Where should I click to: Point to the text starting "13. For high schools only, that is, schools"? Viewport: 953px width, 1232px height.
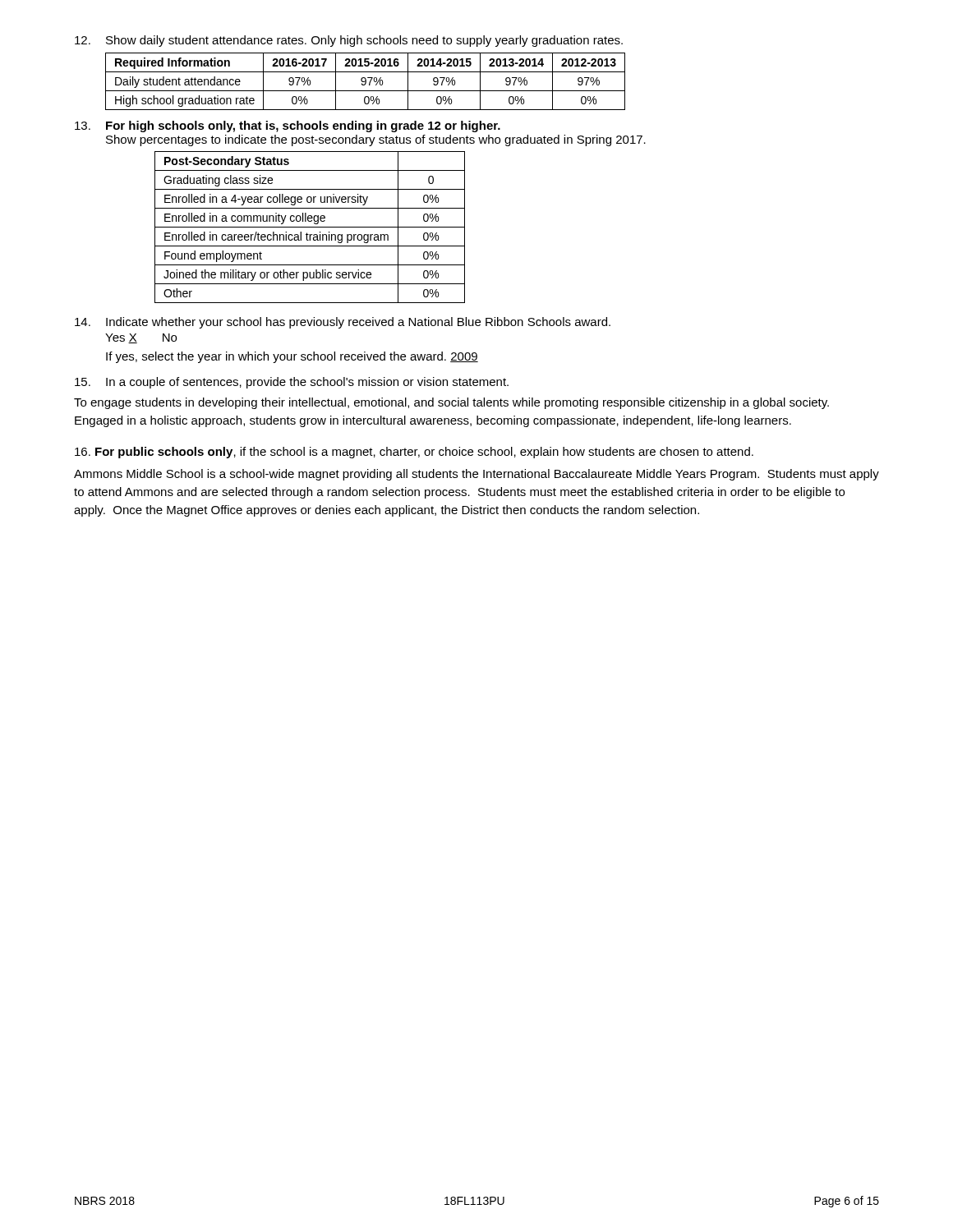[476, 211]
